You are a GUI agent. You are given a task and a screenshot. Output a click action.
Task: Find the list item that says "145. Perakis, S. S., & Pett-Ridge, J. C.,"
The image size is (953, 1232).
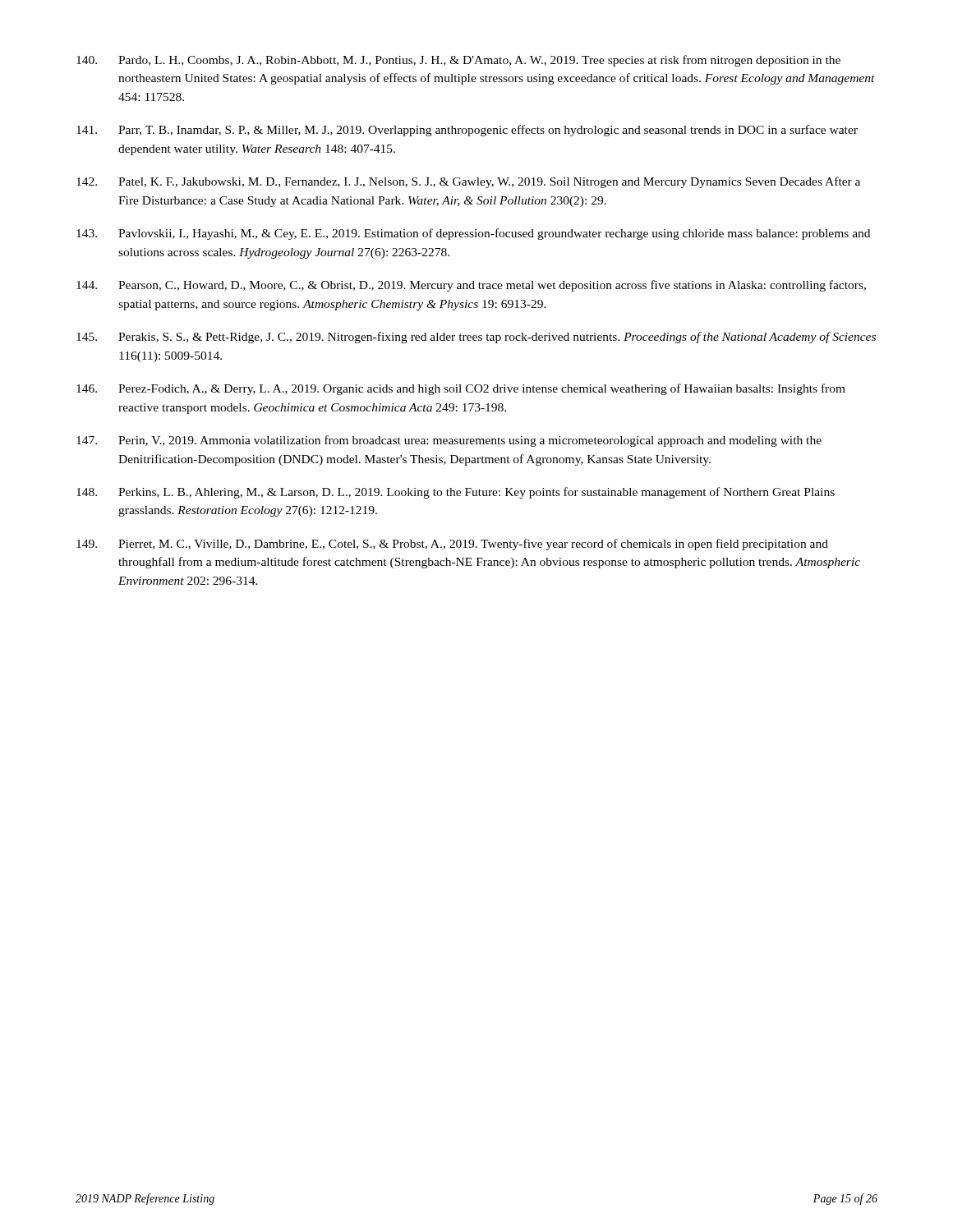[476, 346]
